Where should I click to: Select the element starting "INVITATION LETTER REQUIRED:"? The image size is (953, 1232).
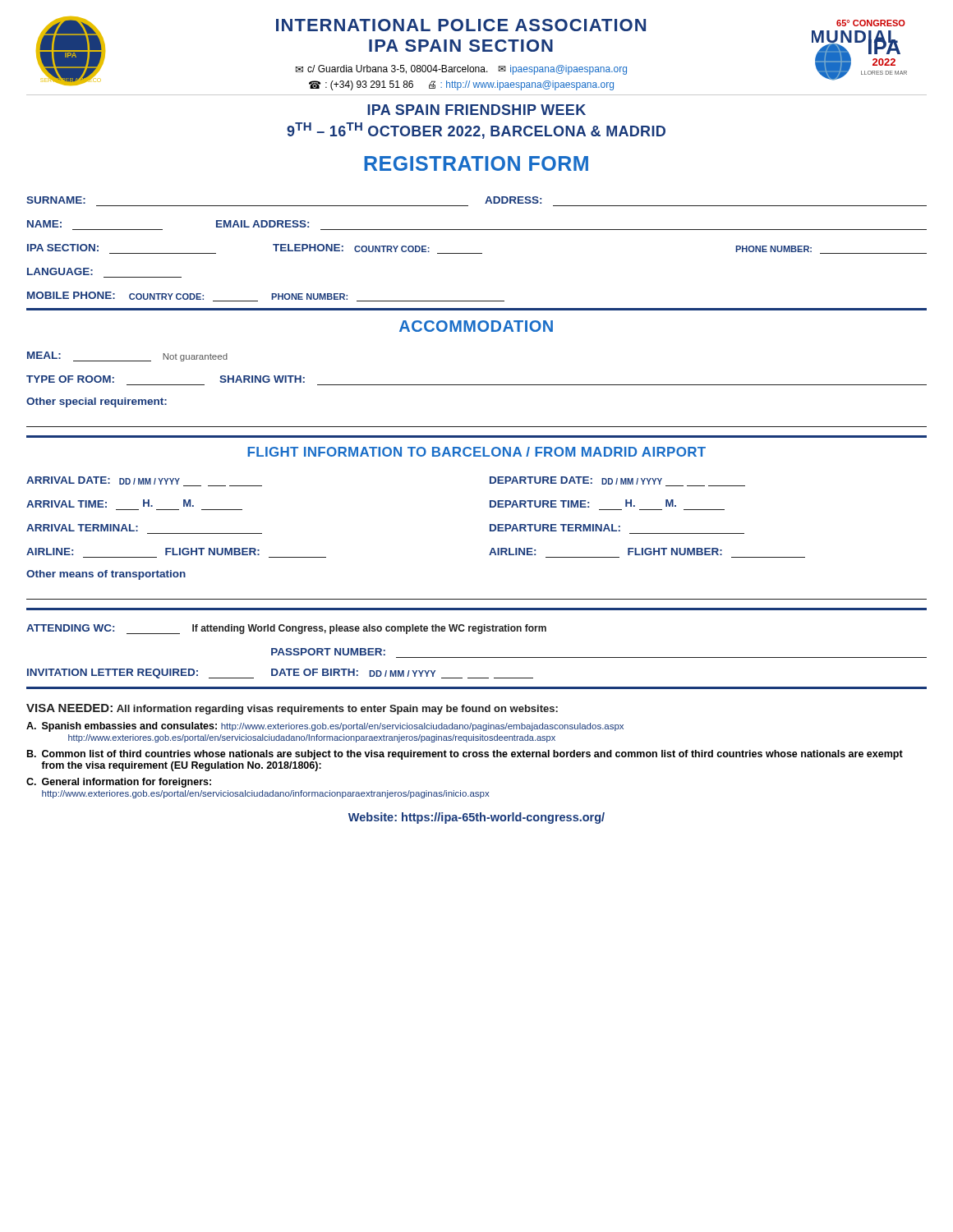tap(476, 660)
